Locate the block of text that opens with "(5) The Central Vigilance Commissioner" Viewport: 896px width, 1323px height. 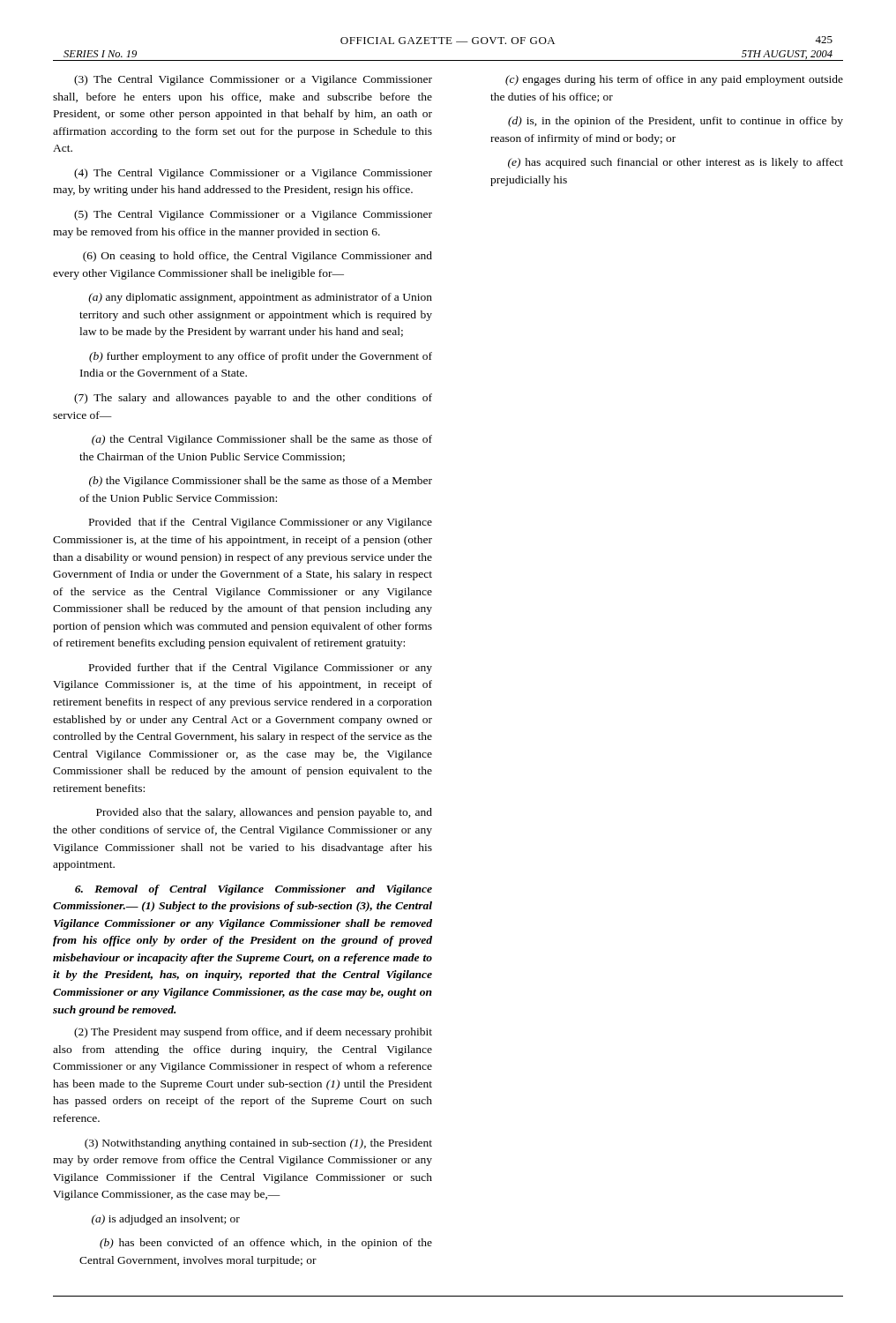pos(243,222)
